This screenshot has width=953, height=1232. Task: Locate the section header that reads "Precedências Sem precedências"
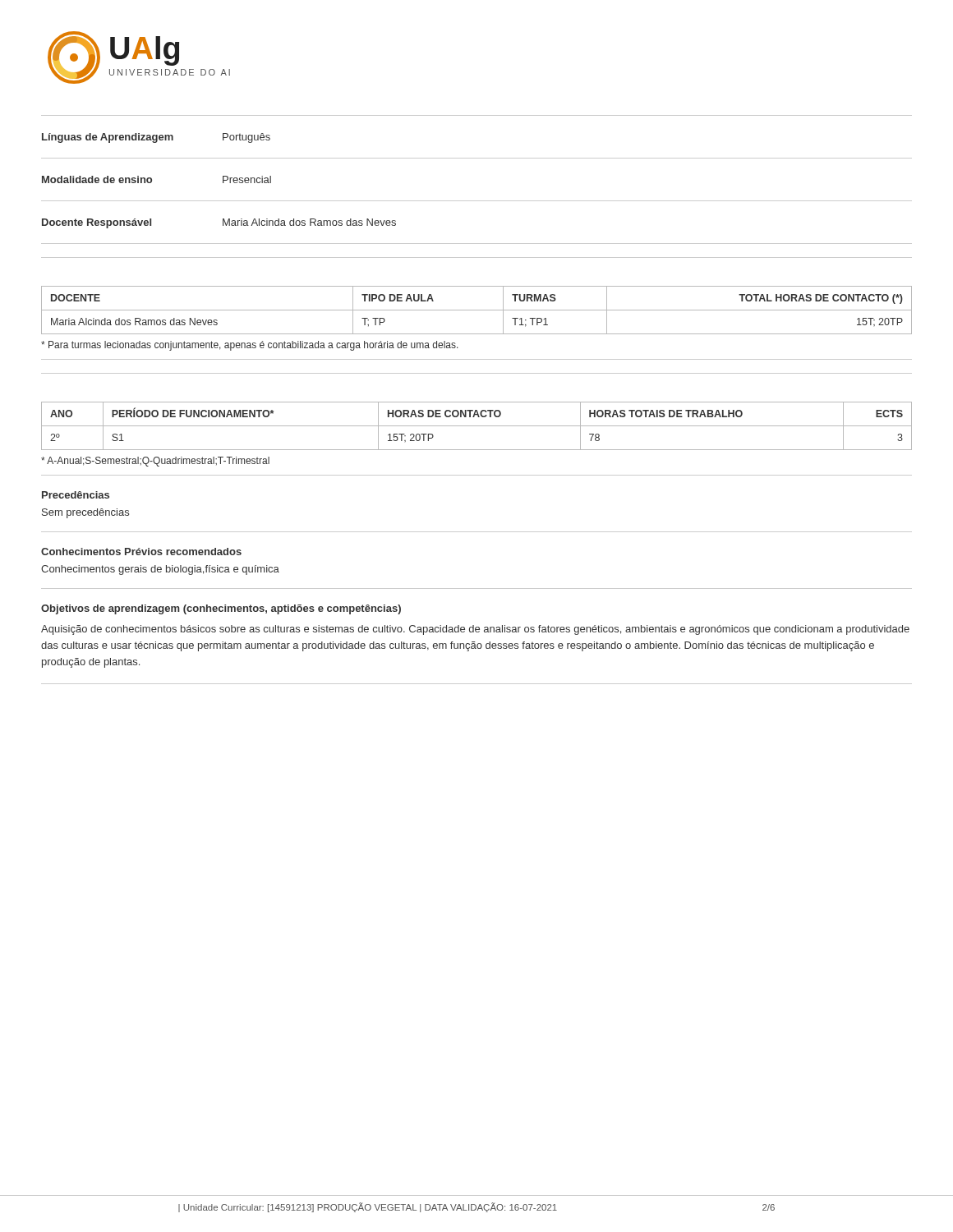(x=76, y=495)
